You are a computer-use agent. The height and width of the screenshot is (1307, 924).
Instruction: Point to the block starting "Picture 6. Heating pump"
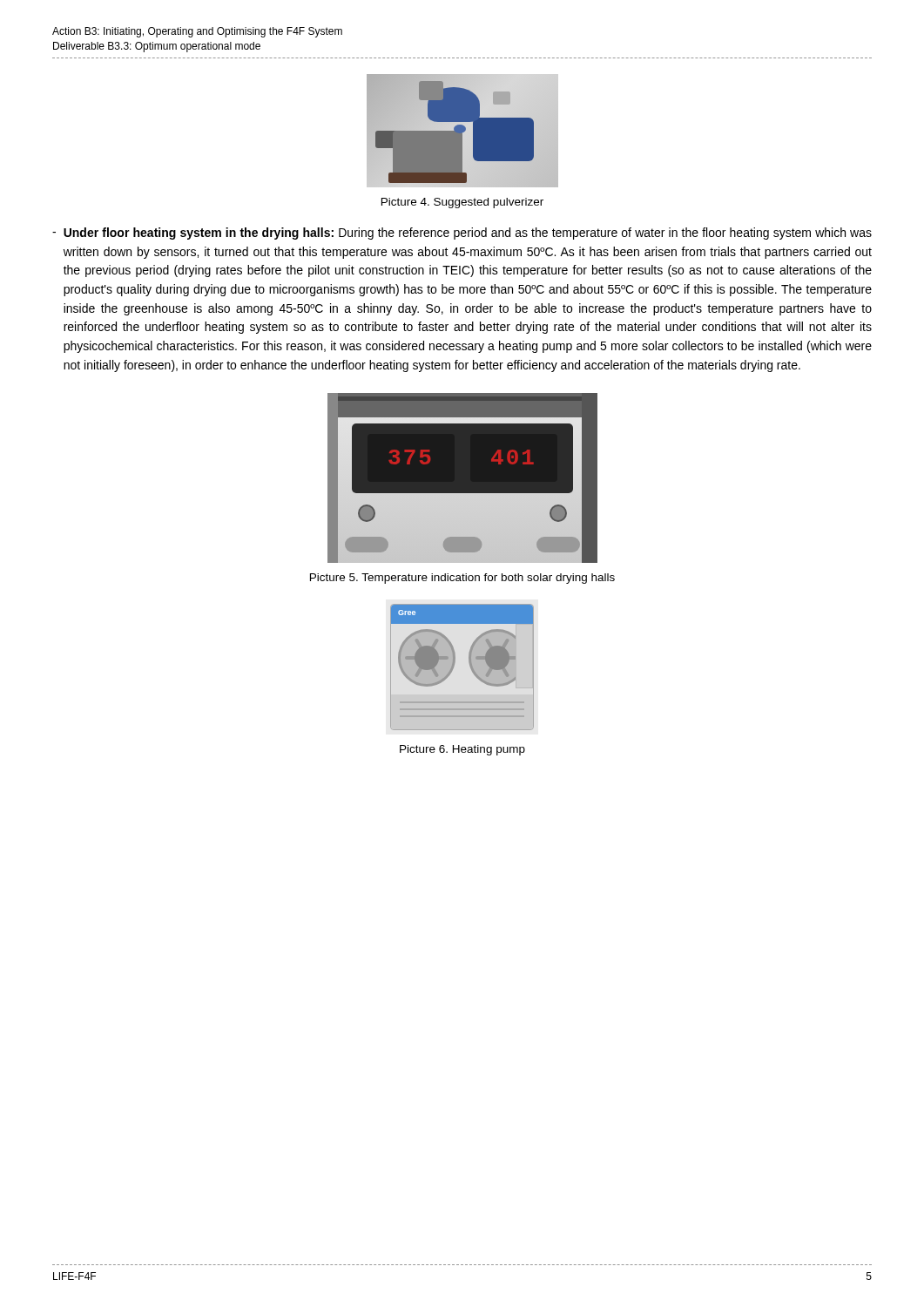[462, 749]
